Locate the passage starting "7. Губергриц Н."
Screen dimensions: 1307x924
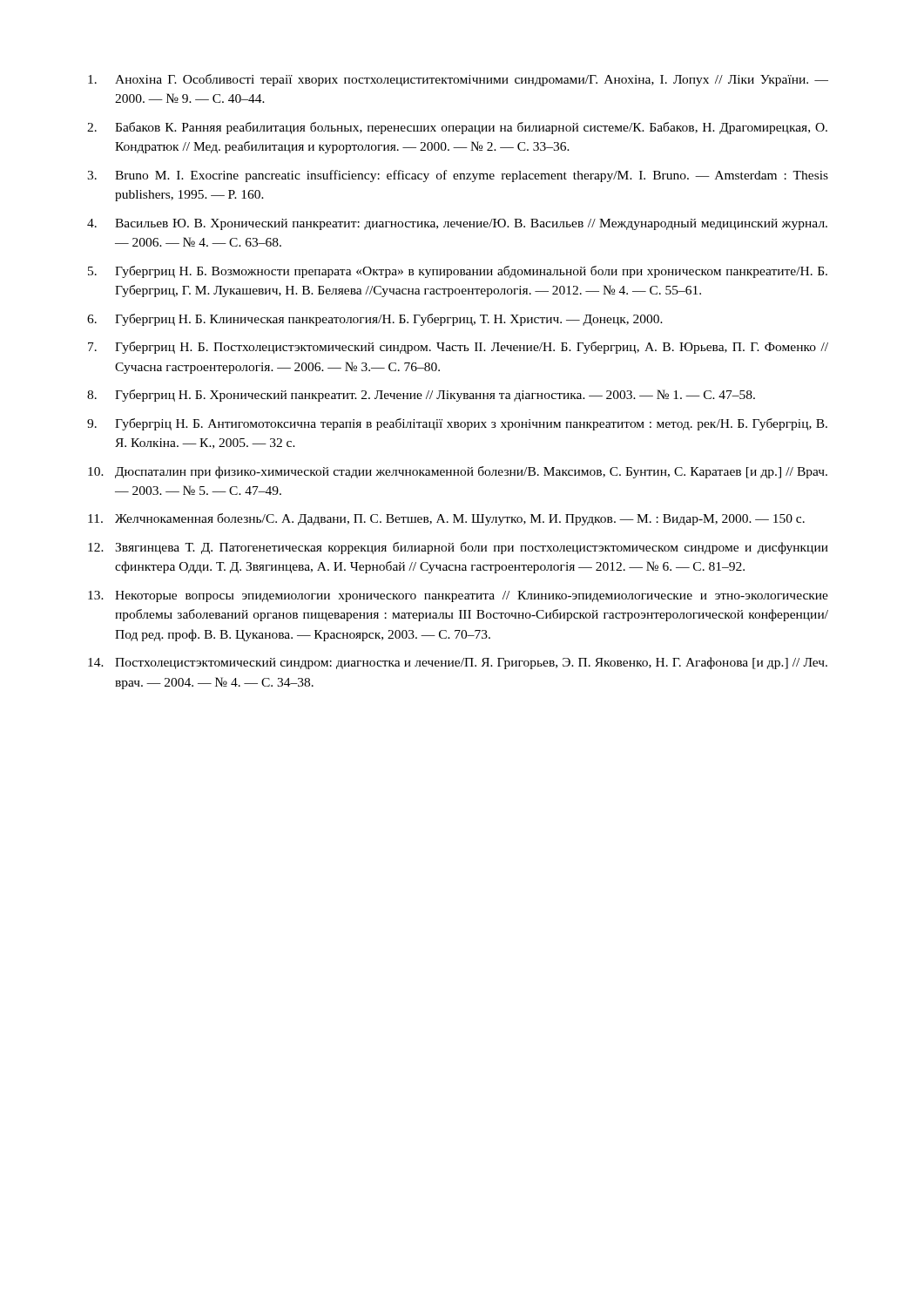click(458, 357)
